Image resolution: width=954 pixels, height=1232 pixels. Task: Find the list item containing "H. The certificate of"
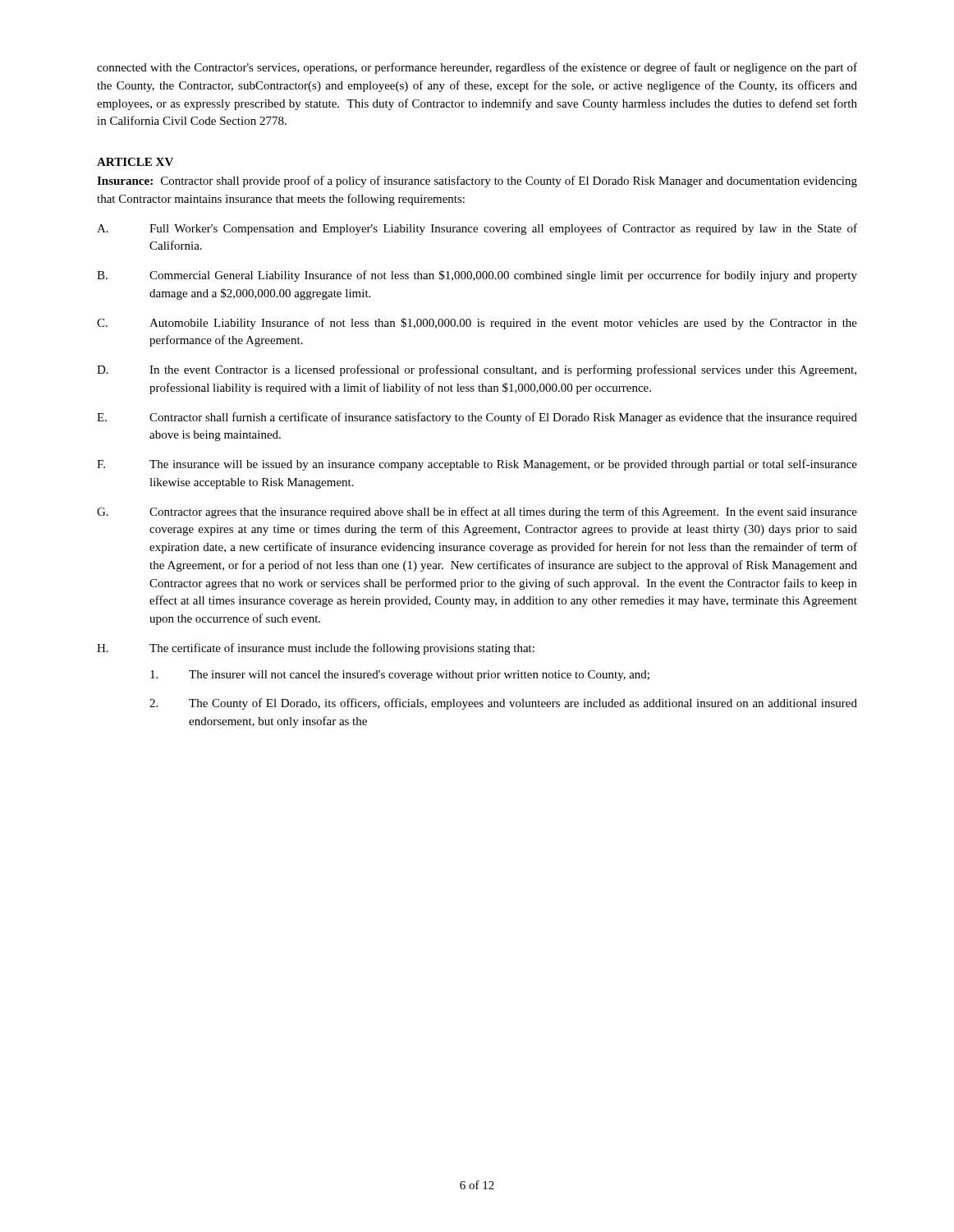click(x=477, y=691)
